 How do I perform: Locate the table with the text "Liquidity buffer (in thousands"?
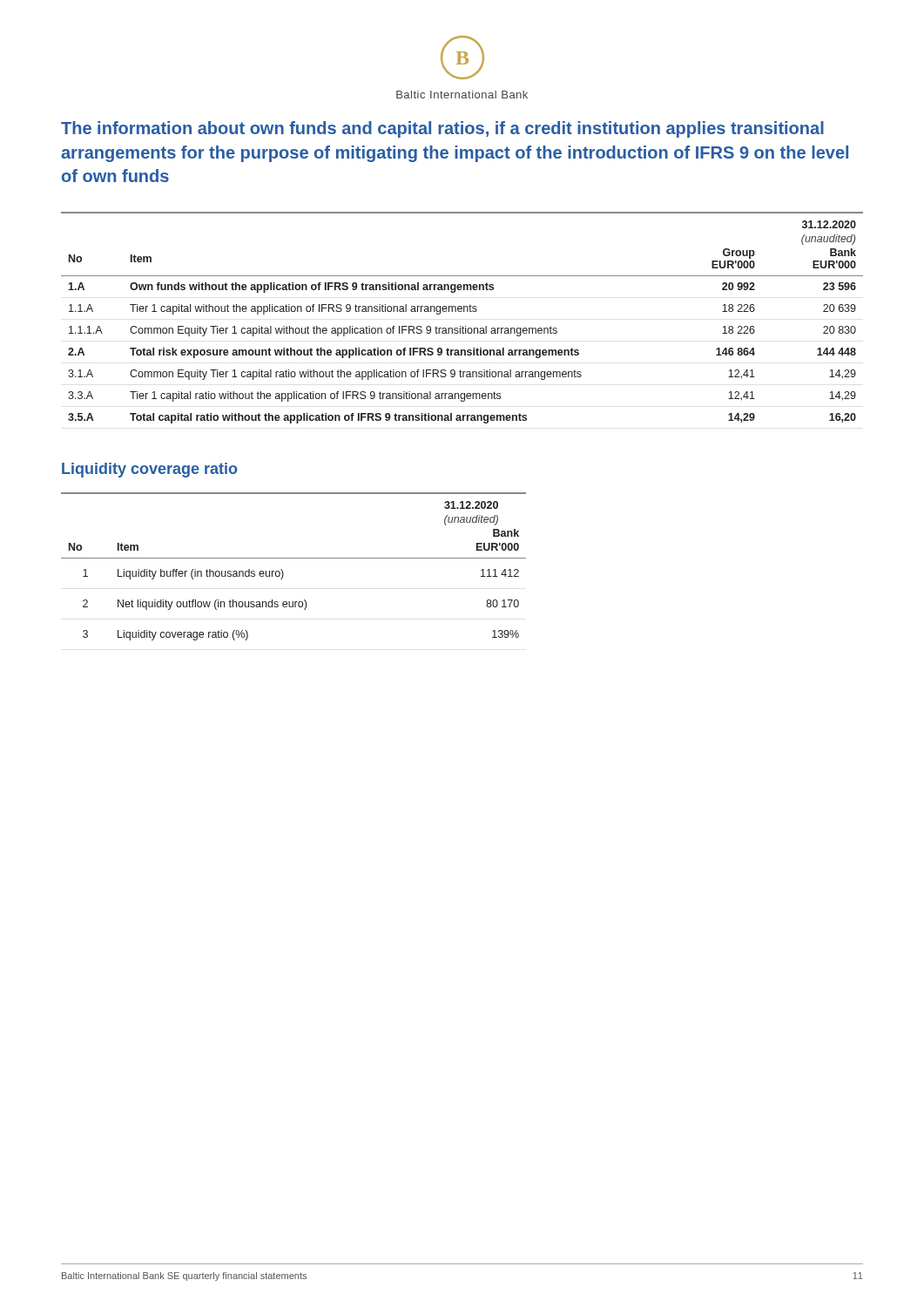pyautogui.click(x=462, y=571)
